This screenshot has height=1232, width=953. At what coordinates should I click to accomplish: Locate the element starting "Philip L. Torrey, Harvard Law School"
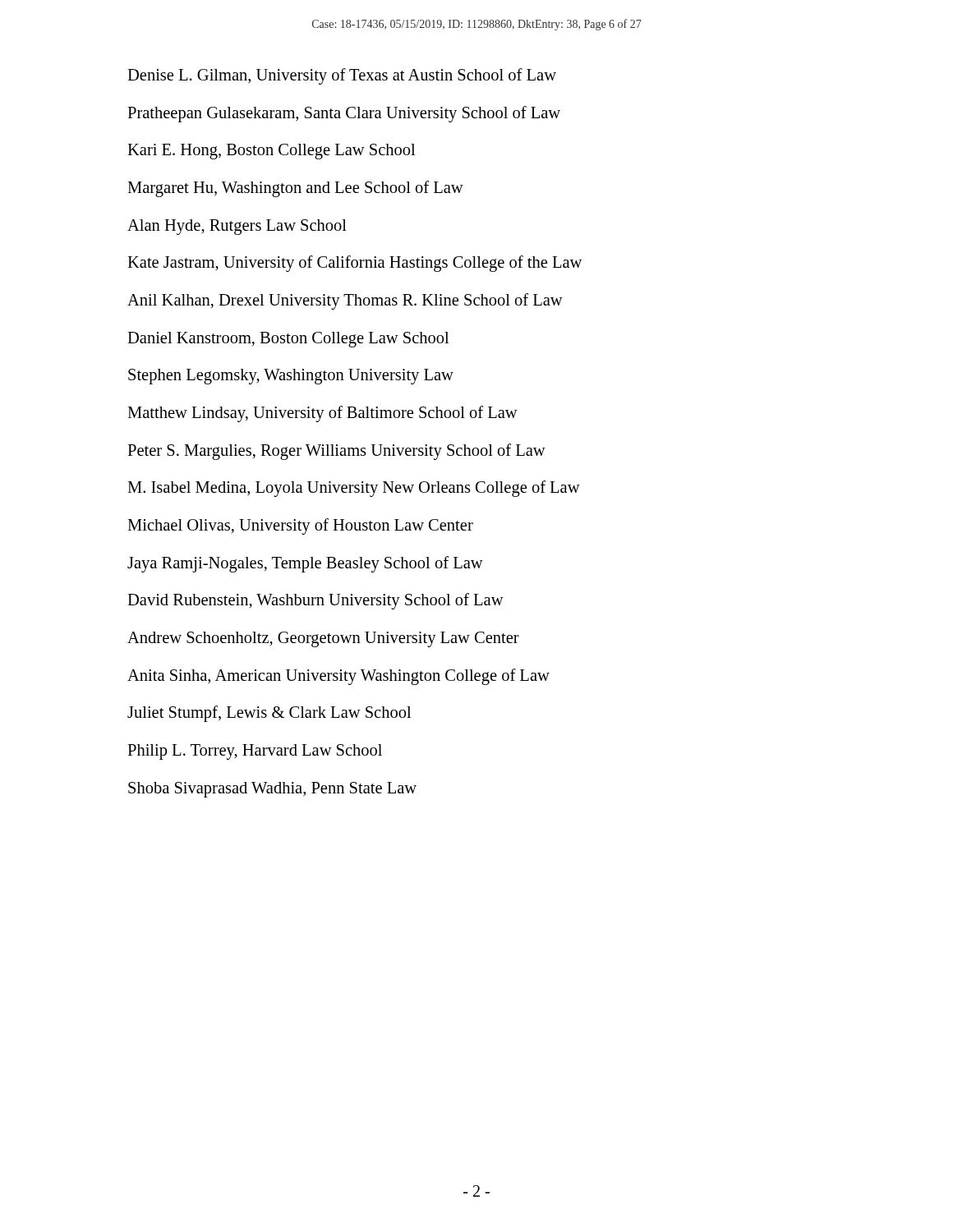(255, 750)
